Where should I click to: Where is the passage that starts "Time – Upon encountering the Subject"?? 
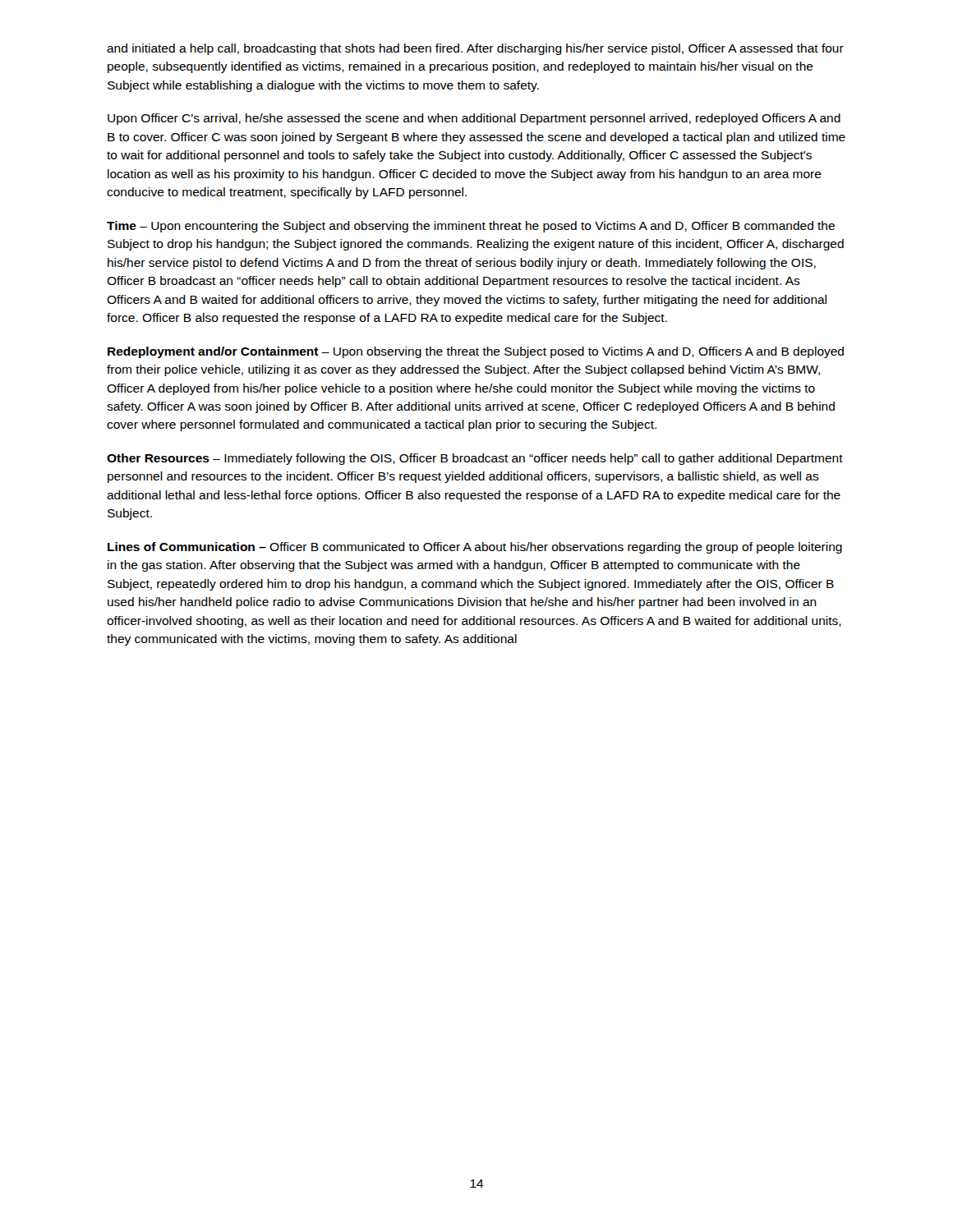[x=475, y=271]
